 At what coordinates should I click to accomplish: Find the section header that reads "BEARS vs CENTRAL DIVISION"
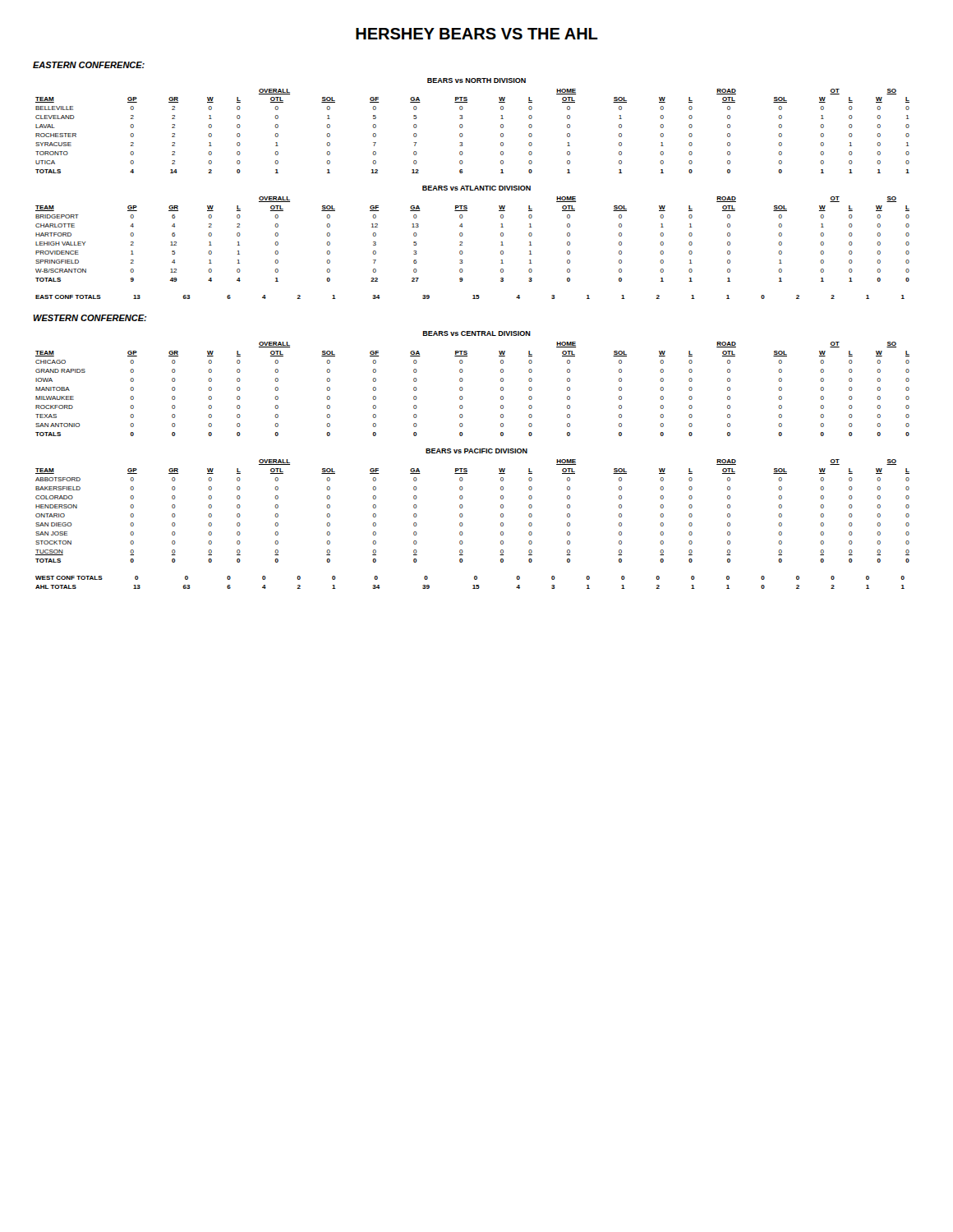(476, 333)
